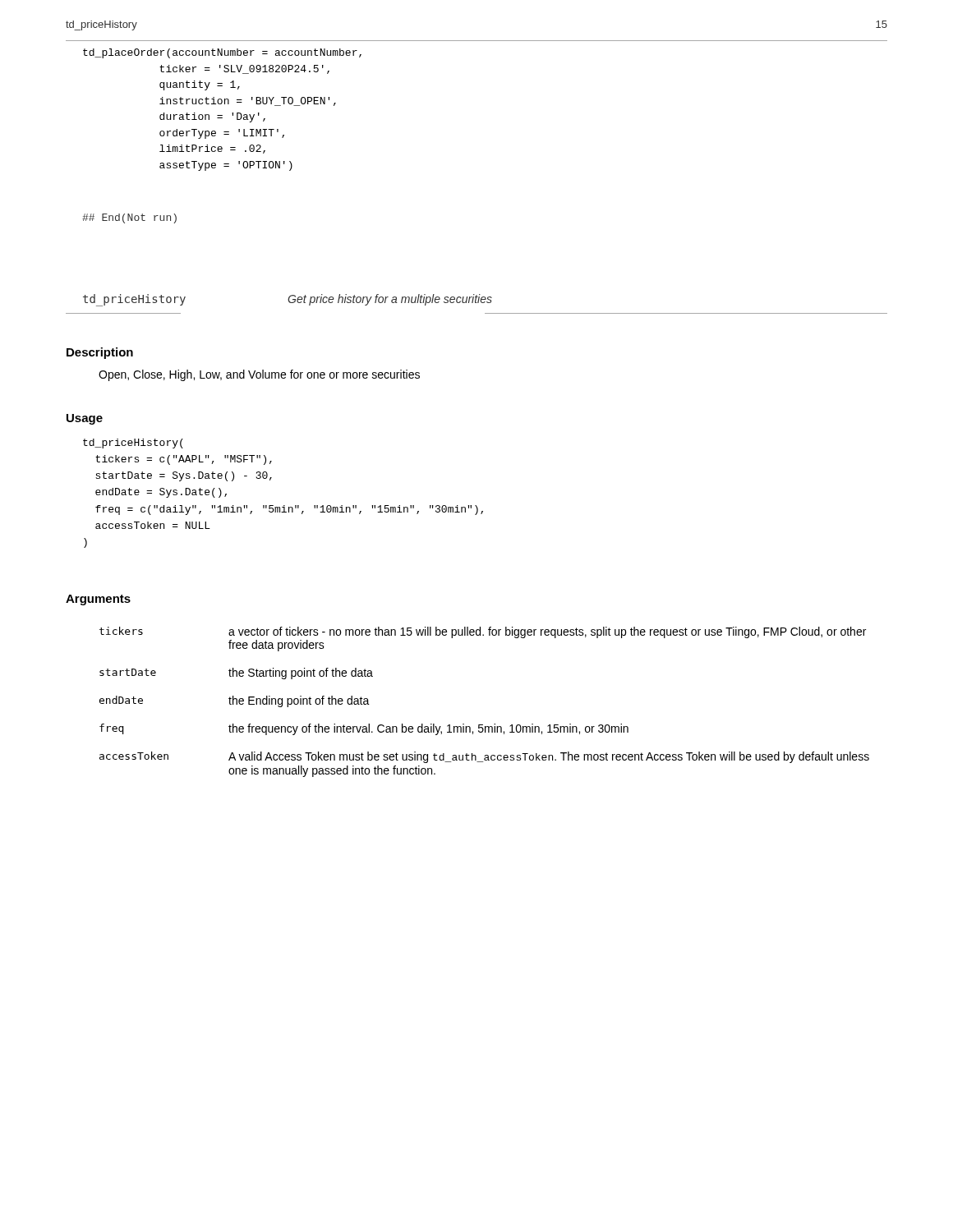
Task: Click on the text block that reads "Open, Close, High, Low, and"
Action: (259, 375)
